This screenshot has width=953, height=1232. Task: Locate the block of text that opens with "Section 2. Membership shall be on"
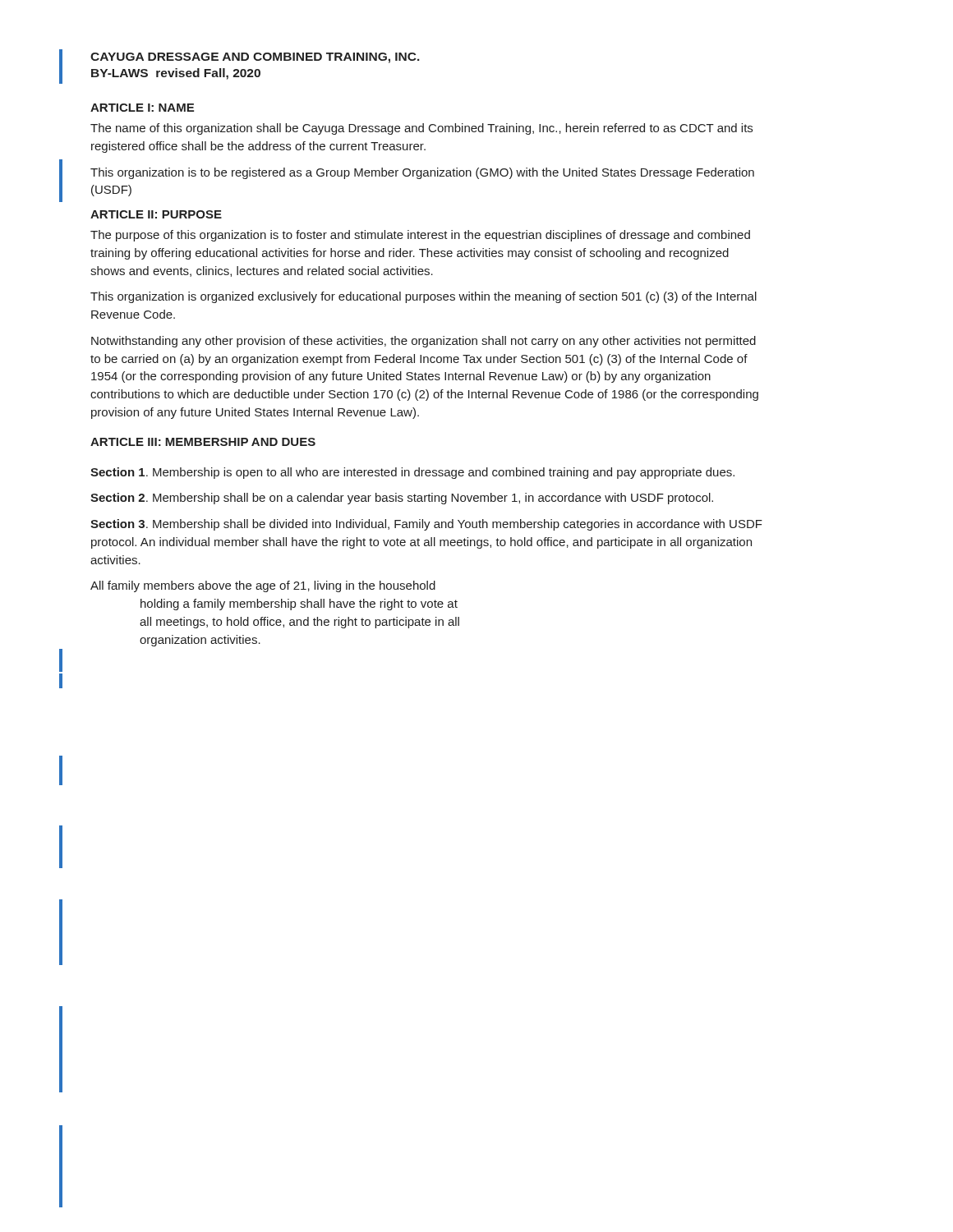(402, 498)
